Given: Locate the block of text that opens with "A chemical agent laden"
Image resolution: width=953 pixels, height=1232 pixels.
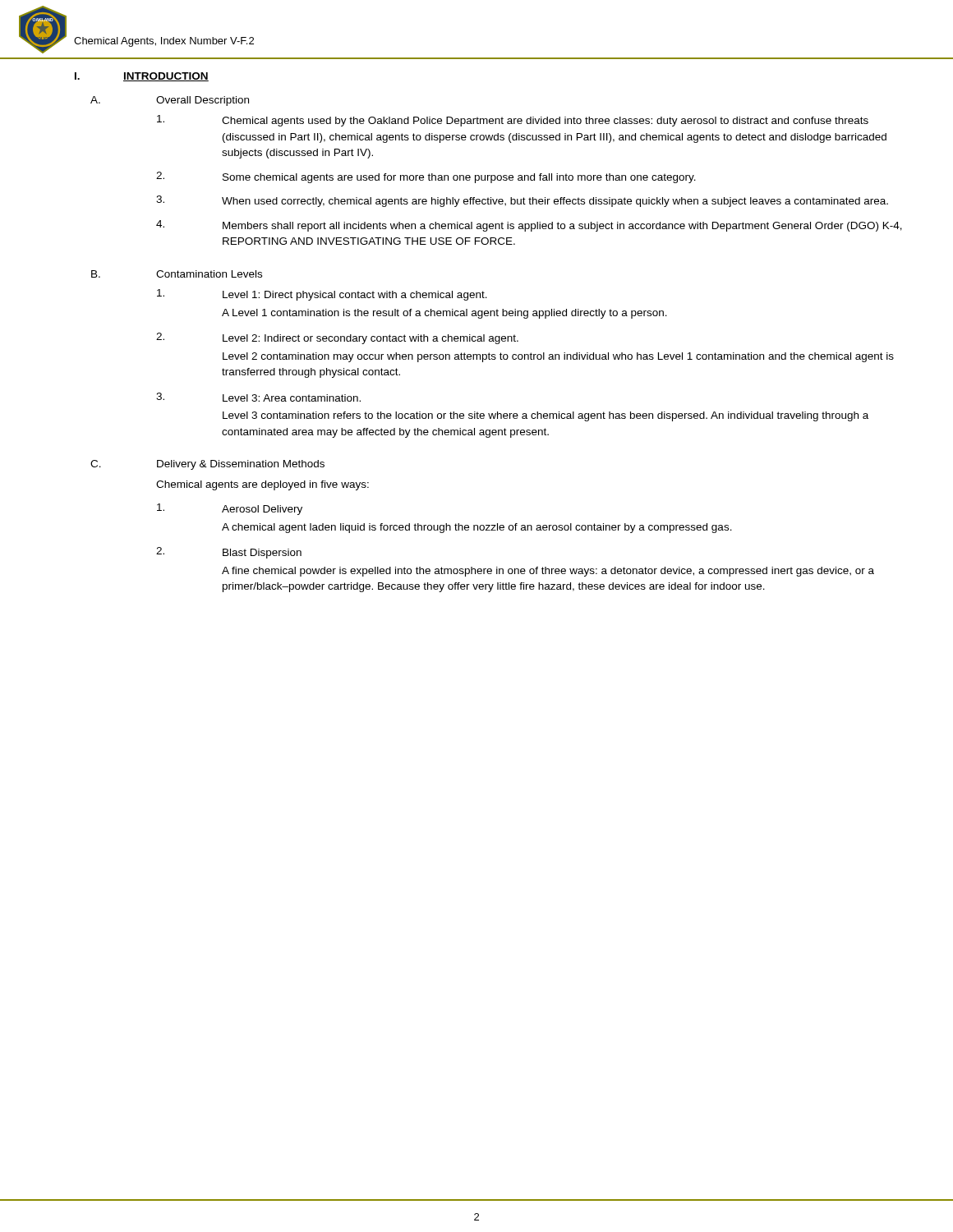Looking at the screenshot, I should click(x=477, y=527).
